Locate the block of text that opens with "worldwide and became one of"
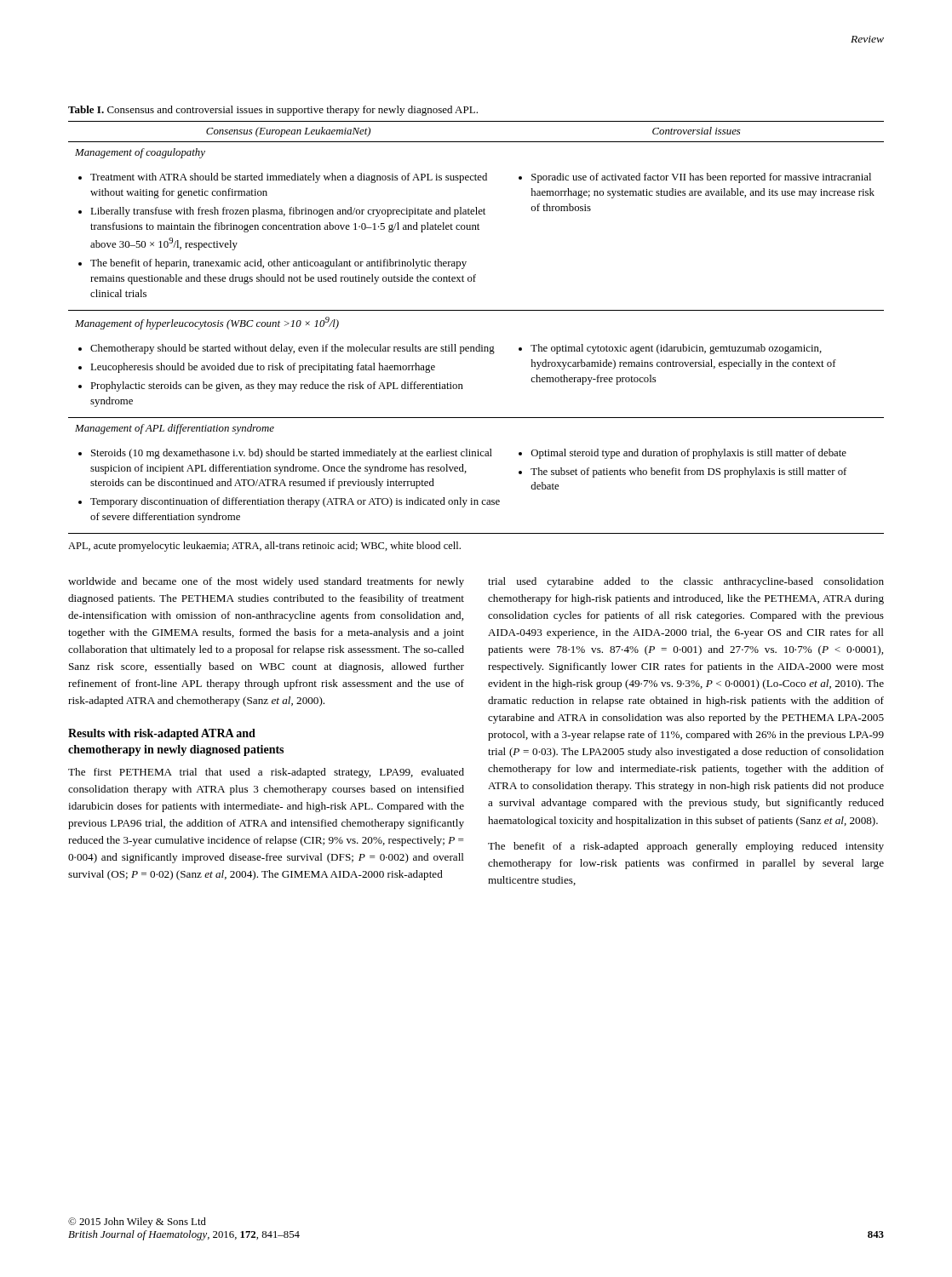Image resolution: width=952 pixels, height=1277 pixels. pos(266,641)
